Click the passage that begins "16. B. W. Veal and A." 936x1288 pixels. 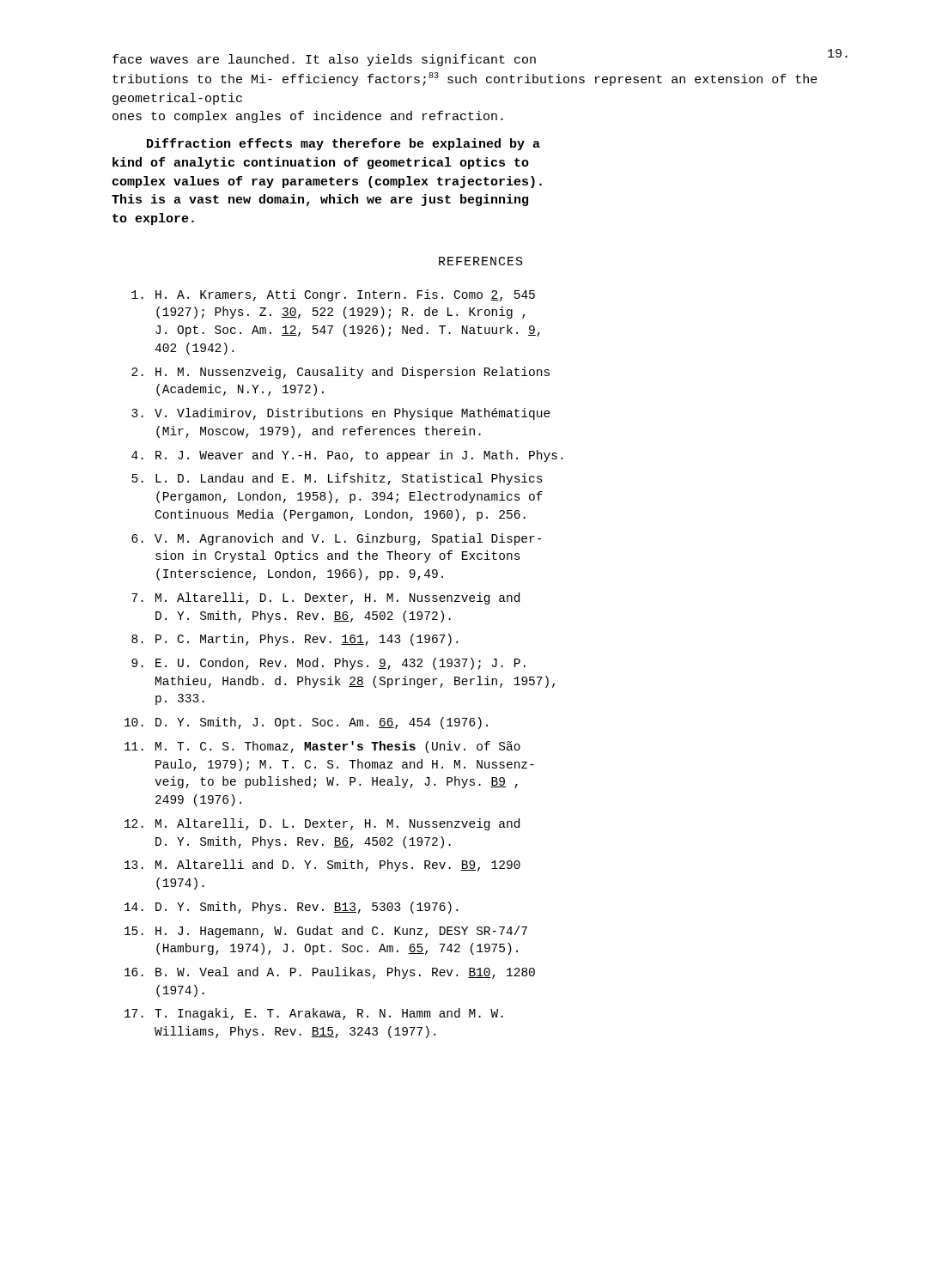pyautogui.click(x=481, y=982)
